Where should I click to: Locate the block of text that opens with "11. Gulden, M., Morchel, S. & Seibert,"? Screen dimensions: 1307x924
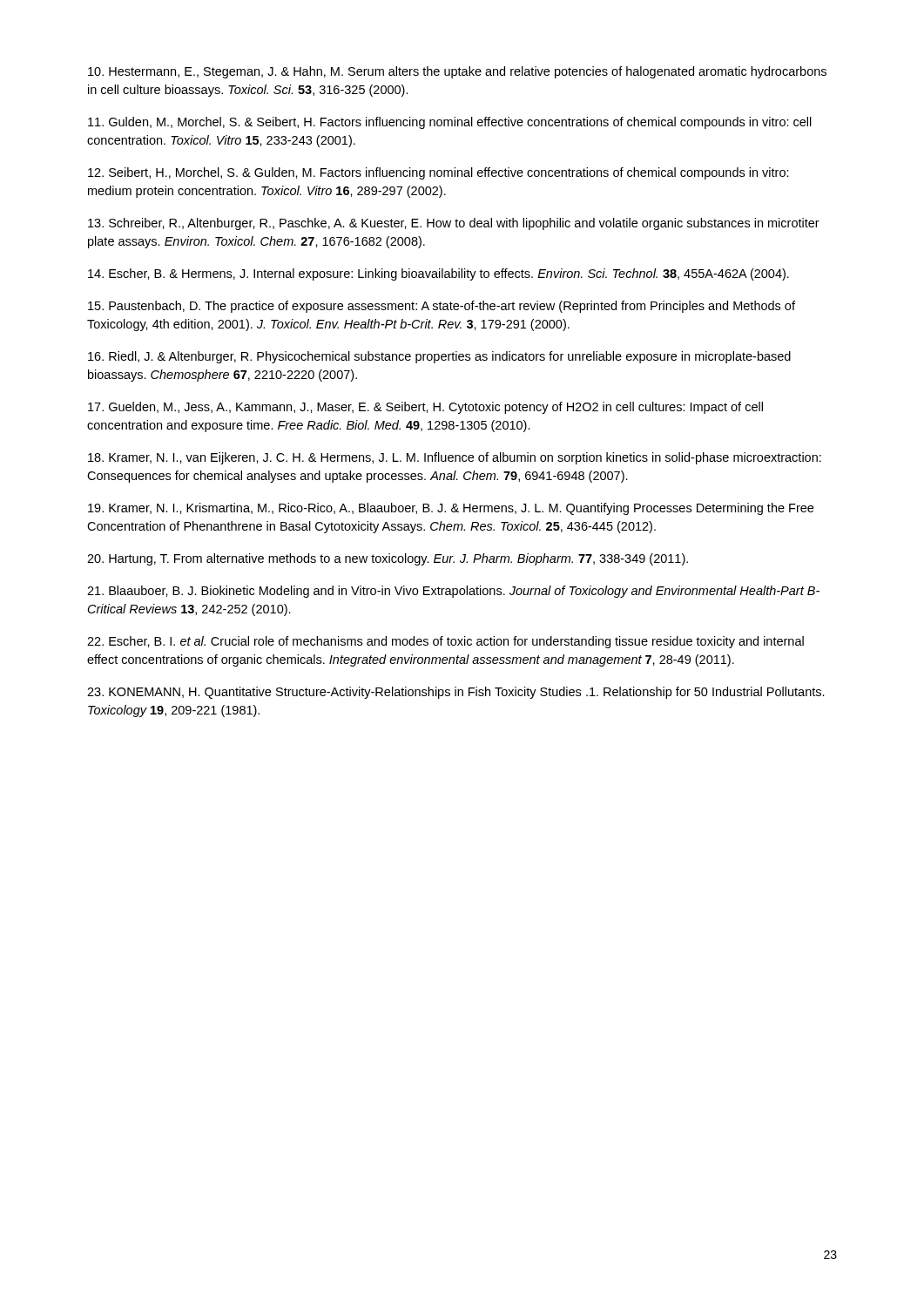450,131
